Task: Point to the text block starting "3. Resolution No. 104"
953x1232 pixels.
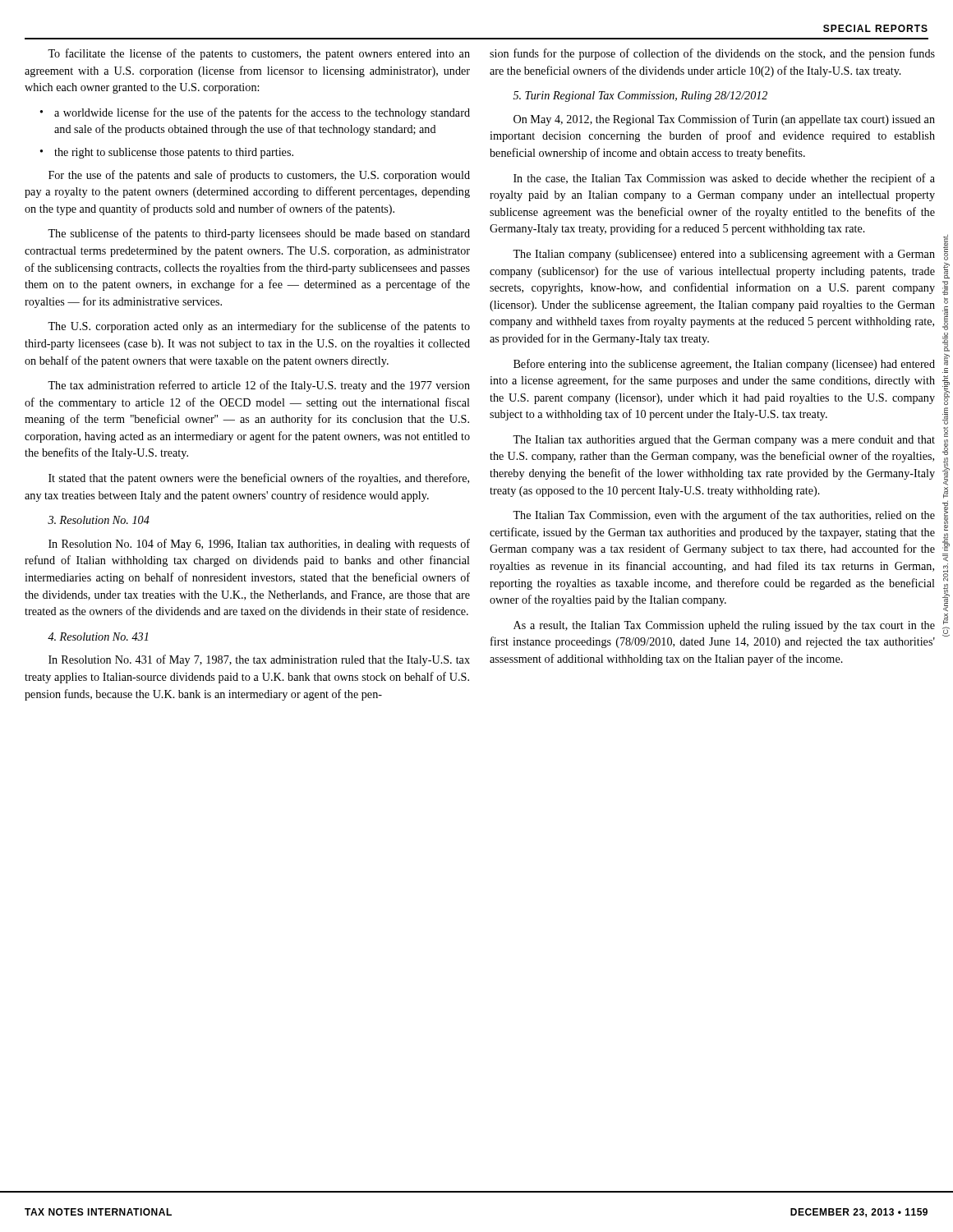Action: pos(99,520)
